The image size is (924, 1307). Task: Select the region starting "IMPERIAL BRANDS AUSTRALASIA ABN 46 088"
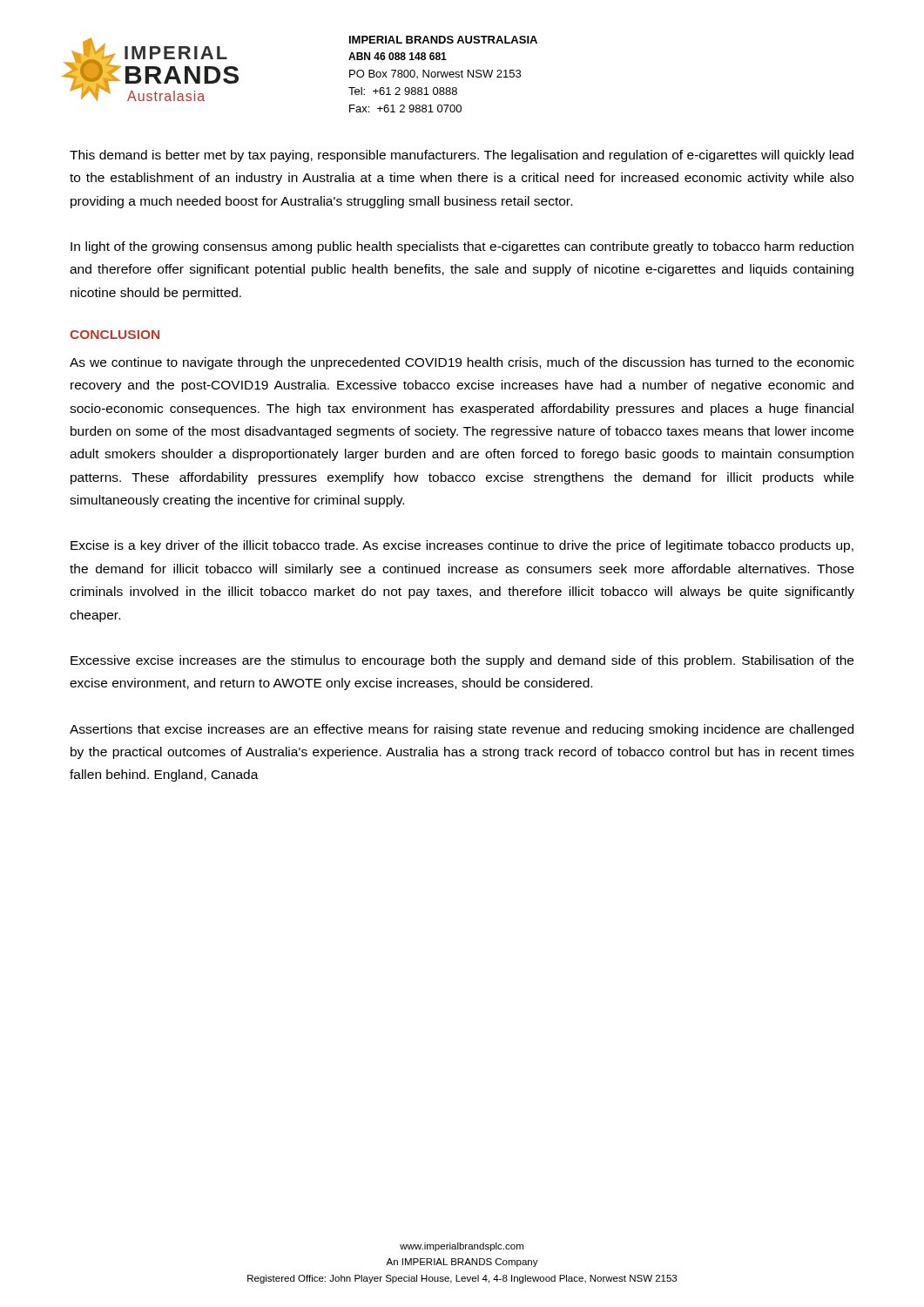[x=443, y=75]
